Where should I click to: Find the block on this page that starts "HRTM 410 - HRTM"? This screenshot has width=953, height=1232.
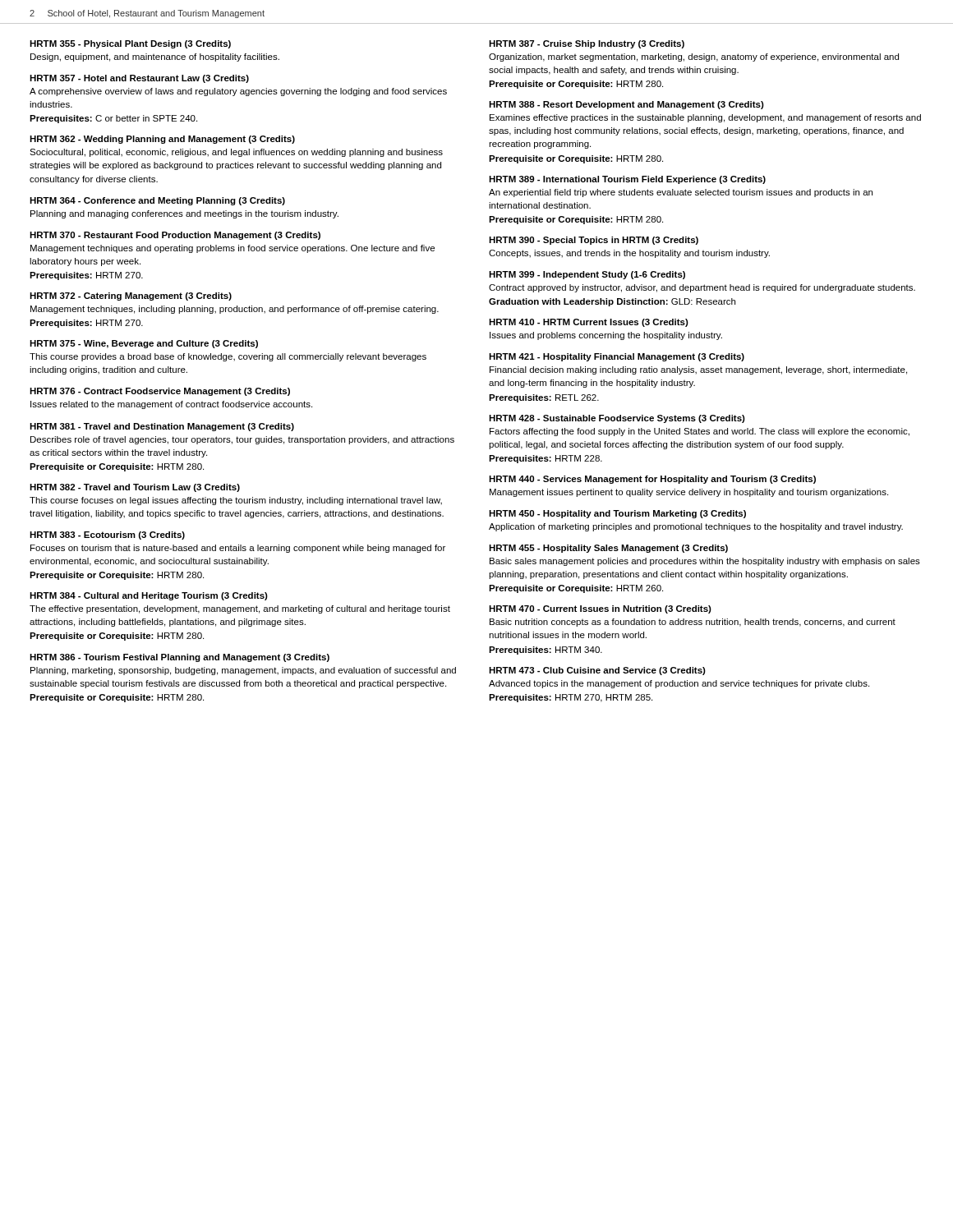click(x=706, y=330)
